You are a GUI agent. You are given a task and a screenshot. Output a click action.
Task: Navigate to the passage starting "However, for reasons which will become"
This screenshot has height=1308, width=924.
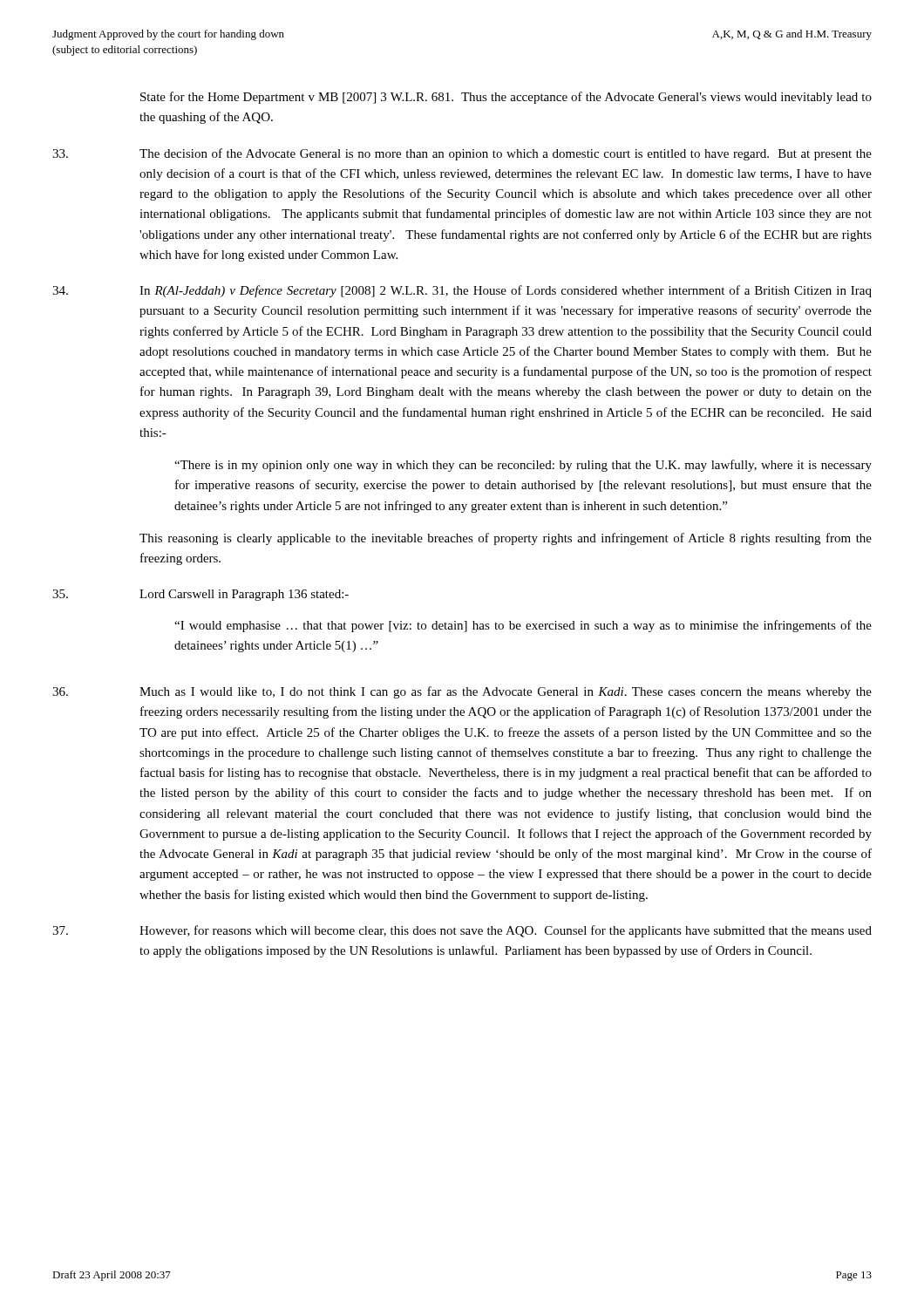coord(462,941)
